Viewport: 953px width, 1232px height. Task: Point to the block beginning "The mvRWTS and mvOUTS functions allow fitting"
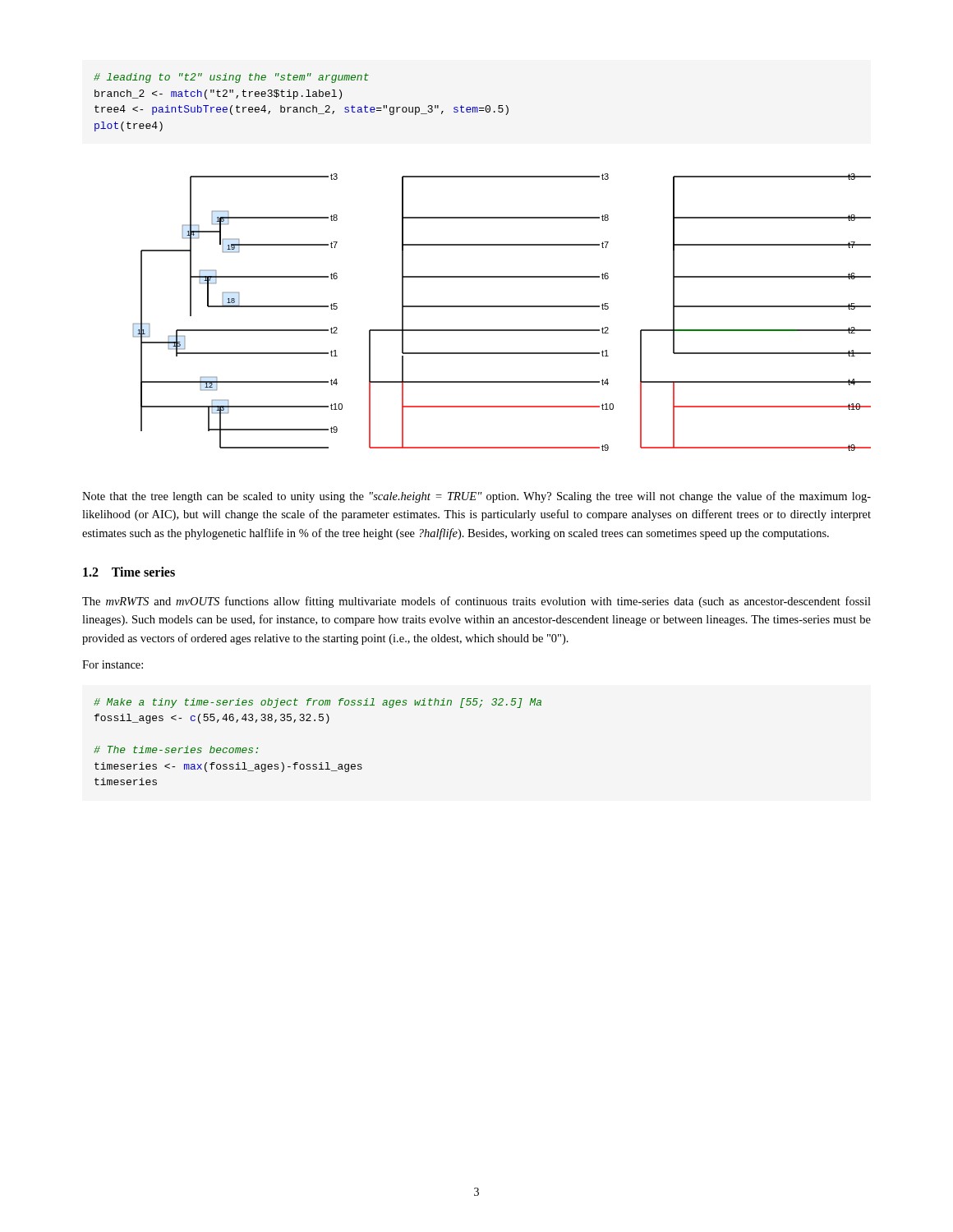click(x=476, y=620)
